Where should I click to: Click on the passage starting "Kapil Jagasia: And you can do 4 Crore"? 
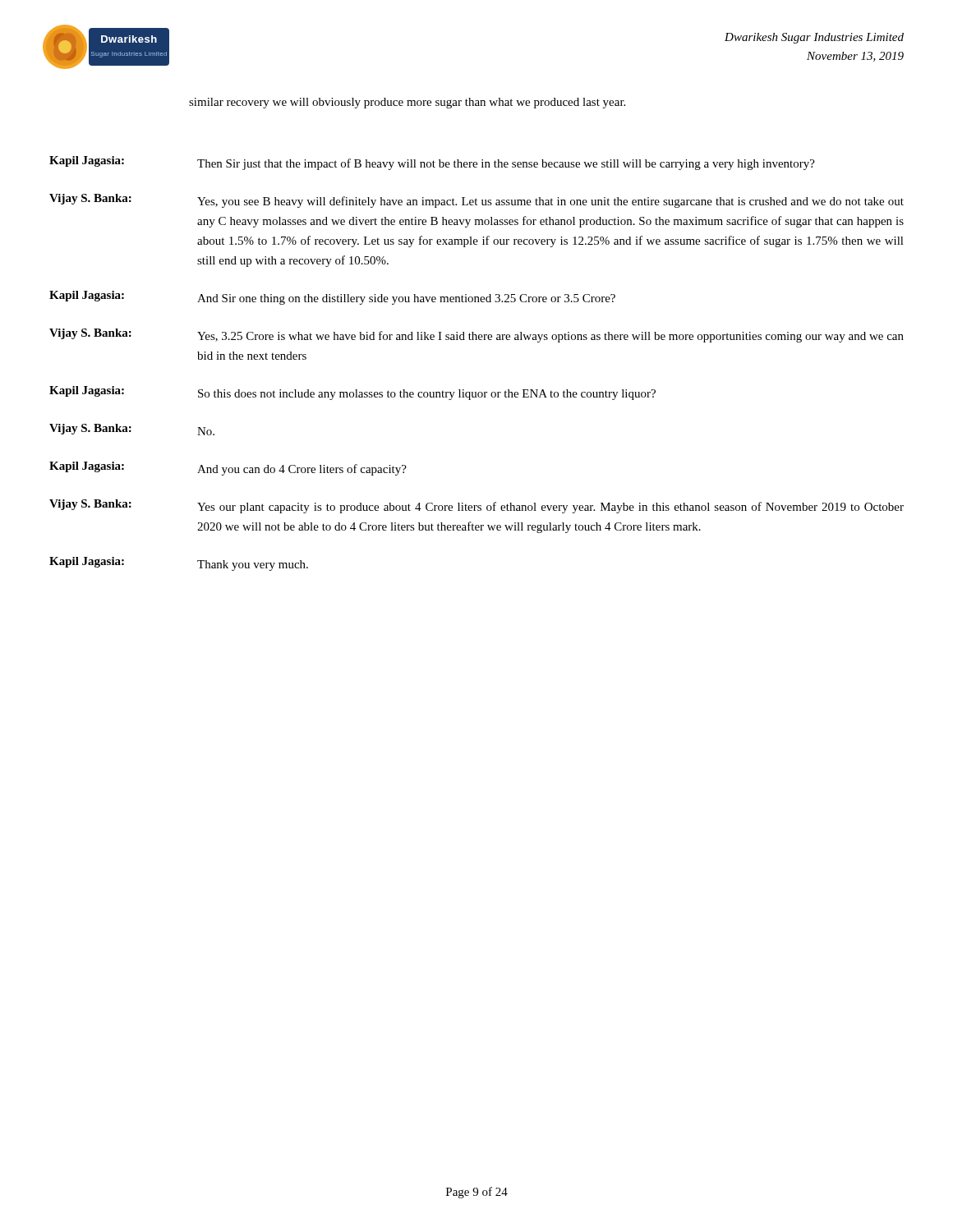tap(228, 469)
